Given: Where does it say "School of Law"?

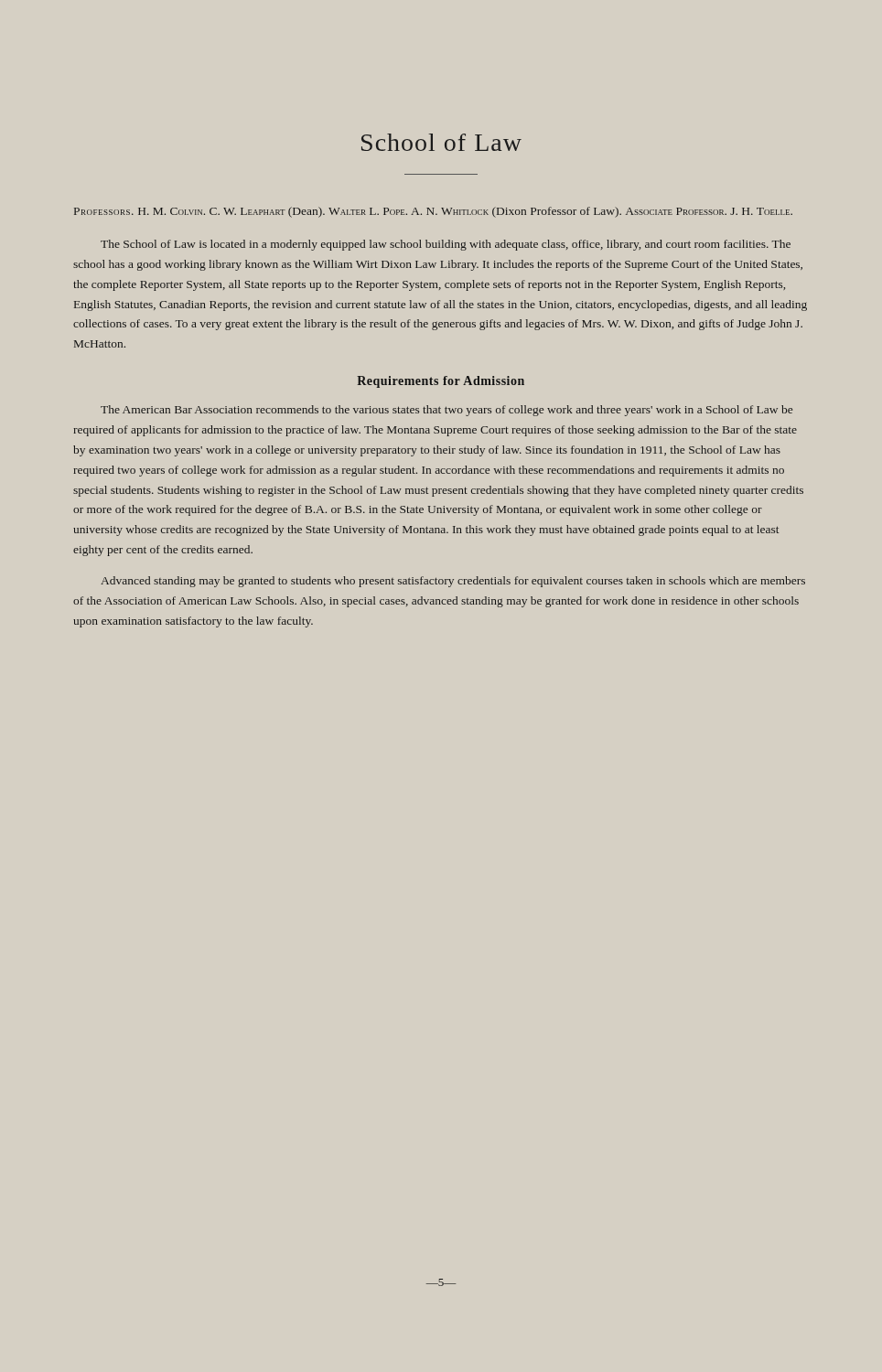Looking at the screenshot, I should tap(441, 151).
